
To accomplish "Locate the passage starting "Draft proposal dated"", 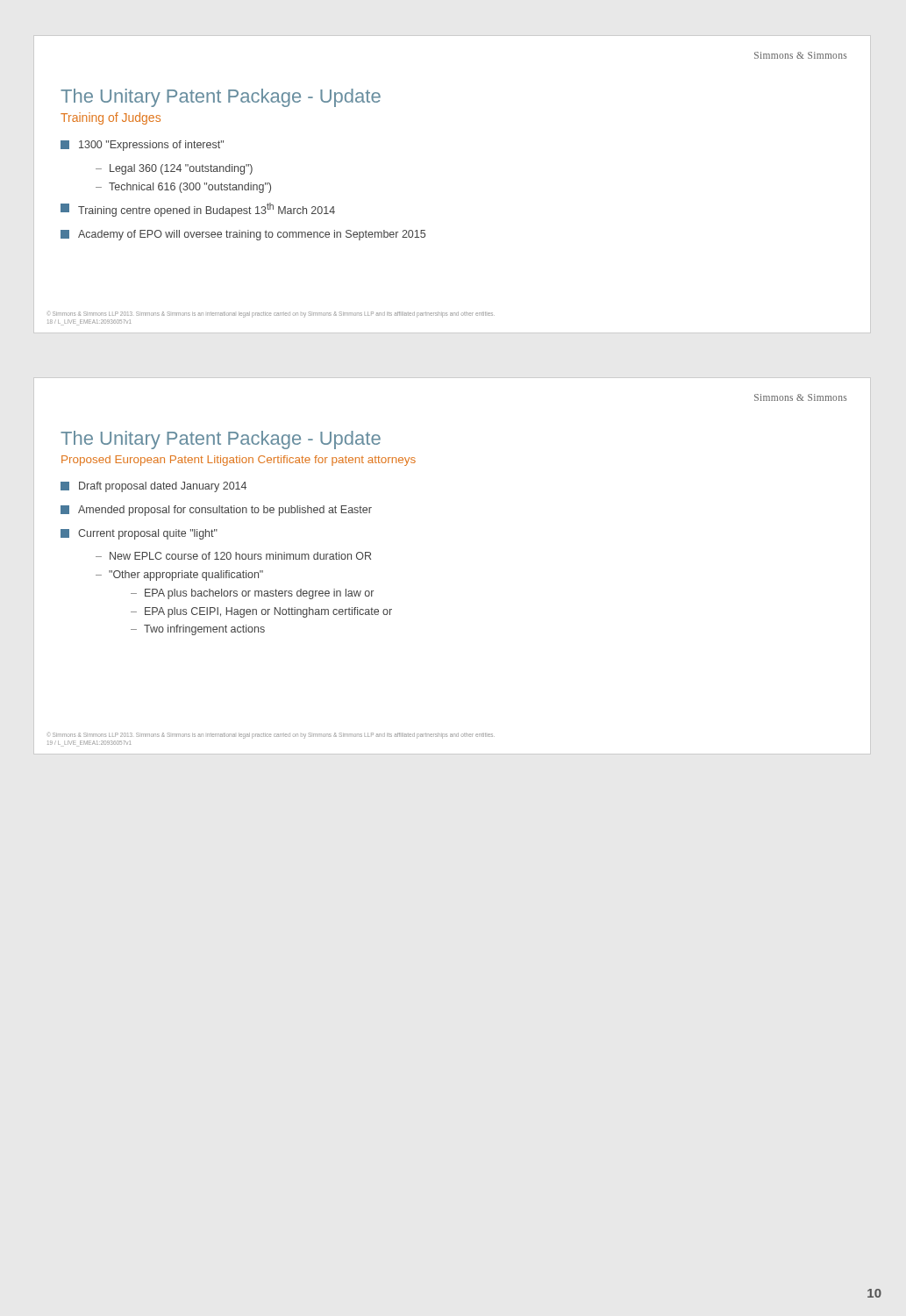I will 154,486.
